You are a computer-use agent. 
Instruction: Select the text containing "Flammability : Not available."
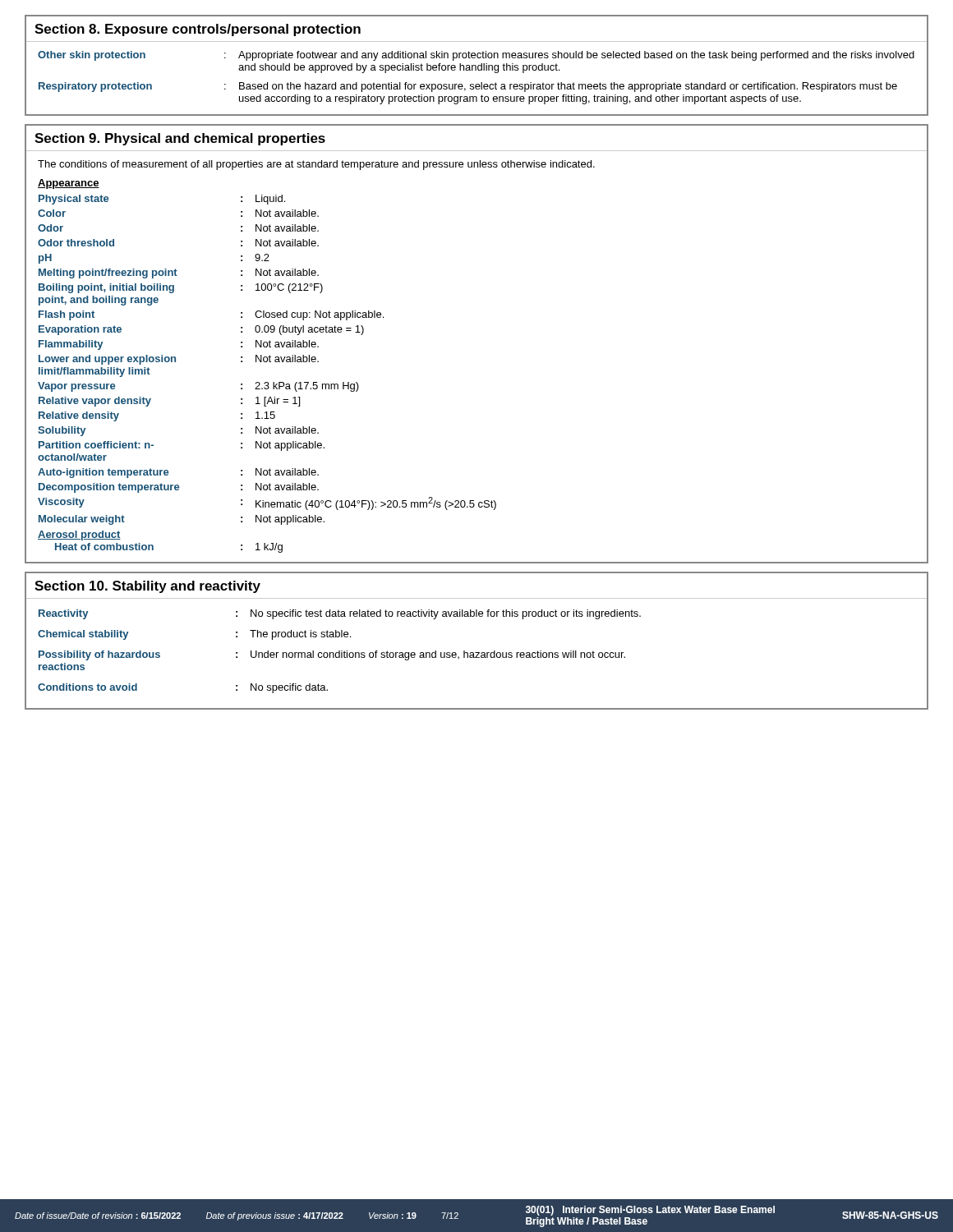click(x=67, y=345)
